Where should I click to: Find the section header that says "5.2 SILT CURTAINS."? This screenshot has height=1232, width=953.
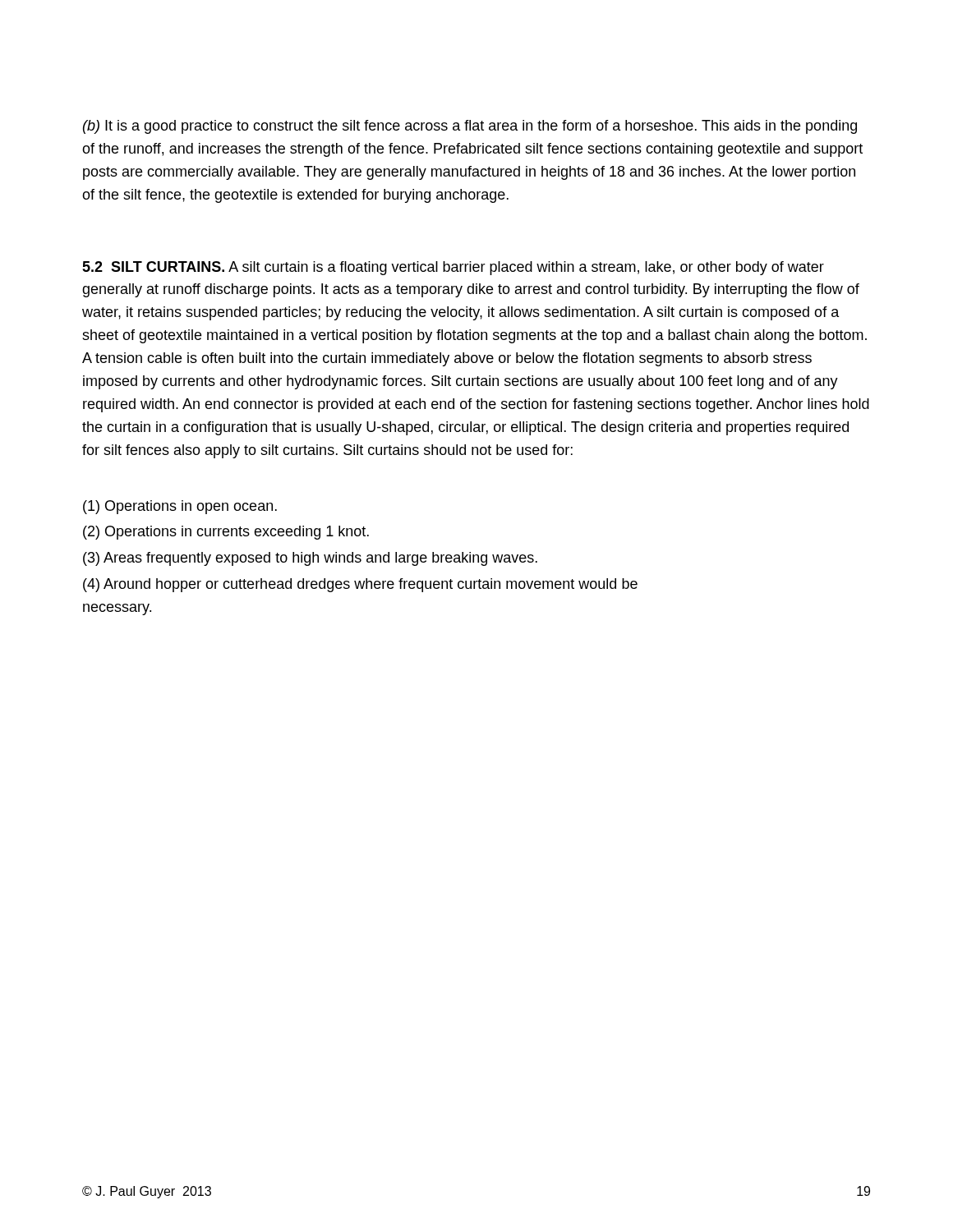click(x=154, y=267)
